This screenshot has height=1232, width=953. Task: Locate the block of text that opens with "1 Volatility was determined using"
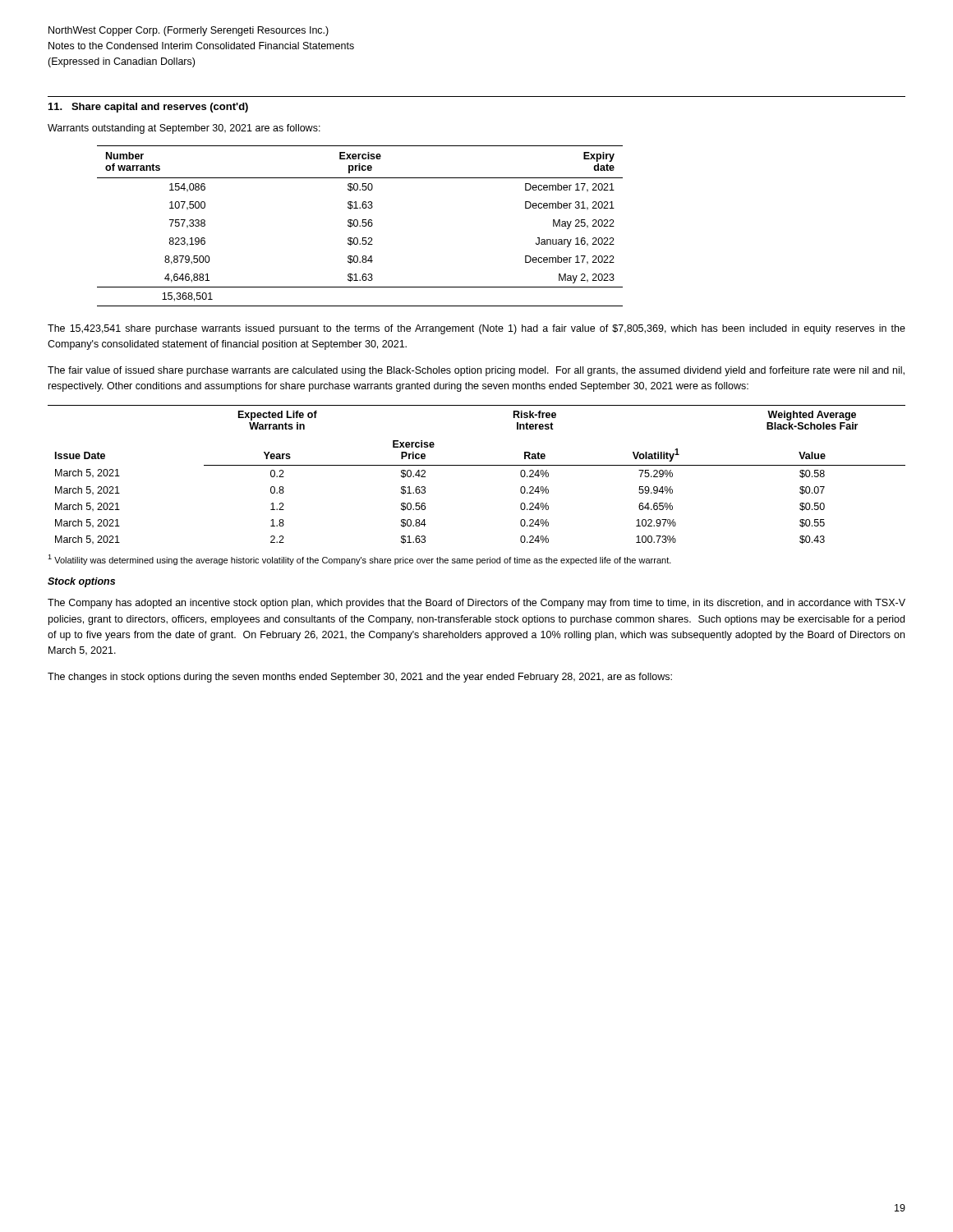pyautogui.click(x=360, y=558)
